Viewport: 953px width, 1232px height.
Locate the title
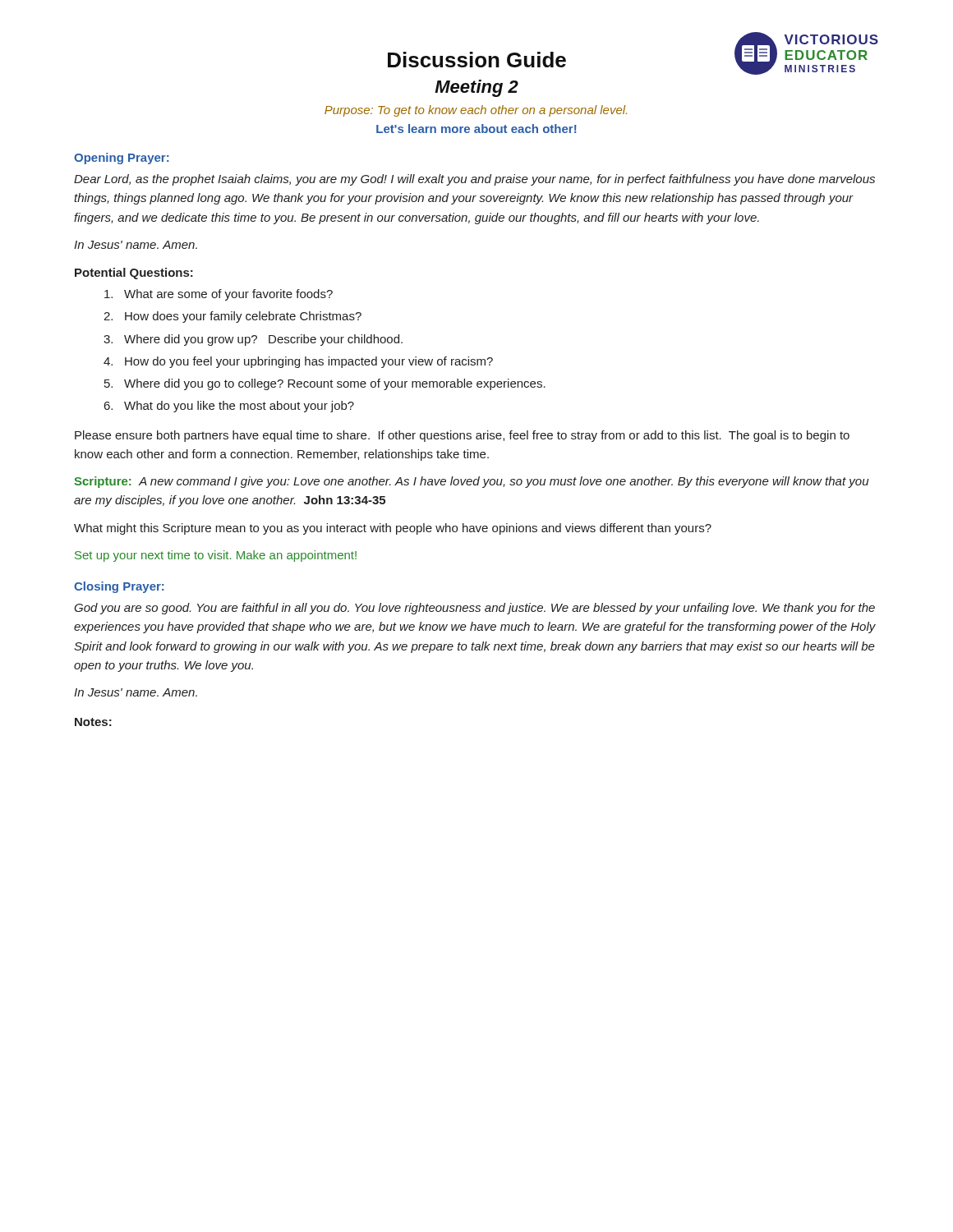(476, 60)
